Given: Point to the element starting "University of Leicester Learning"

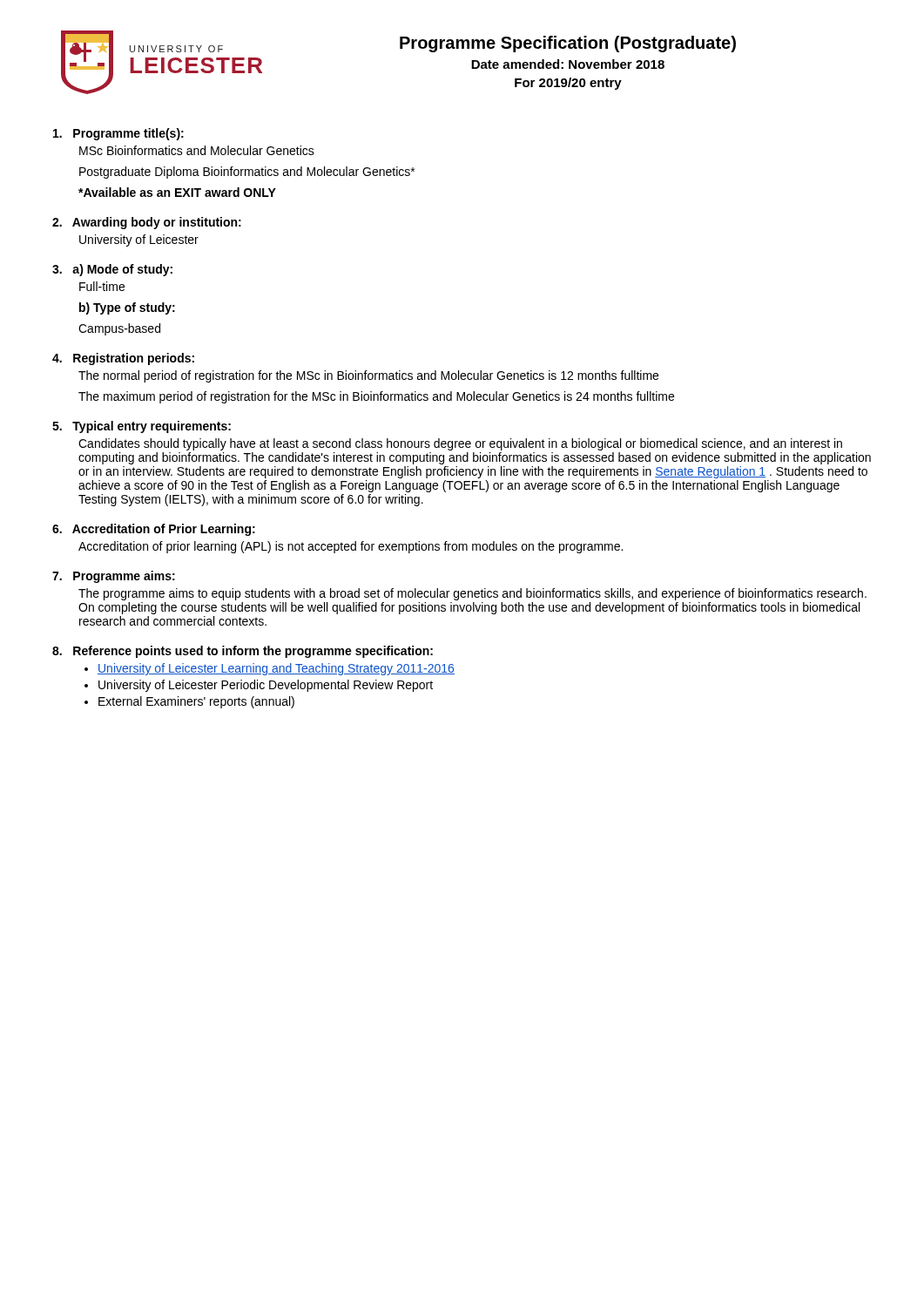Looking at the screenshot, I should [x=276, y=668].
